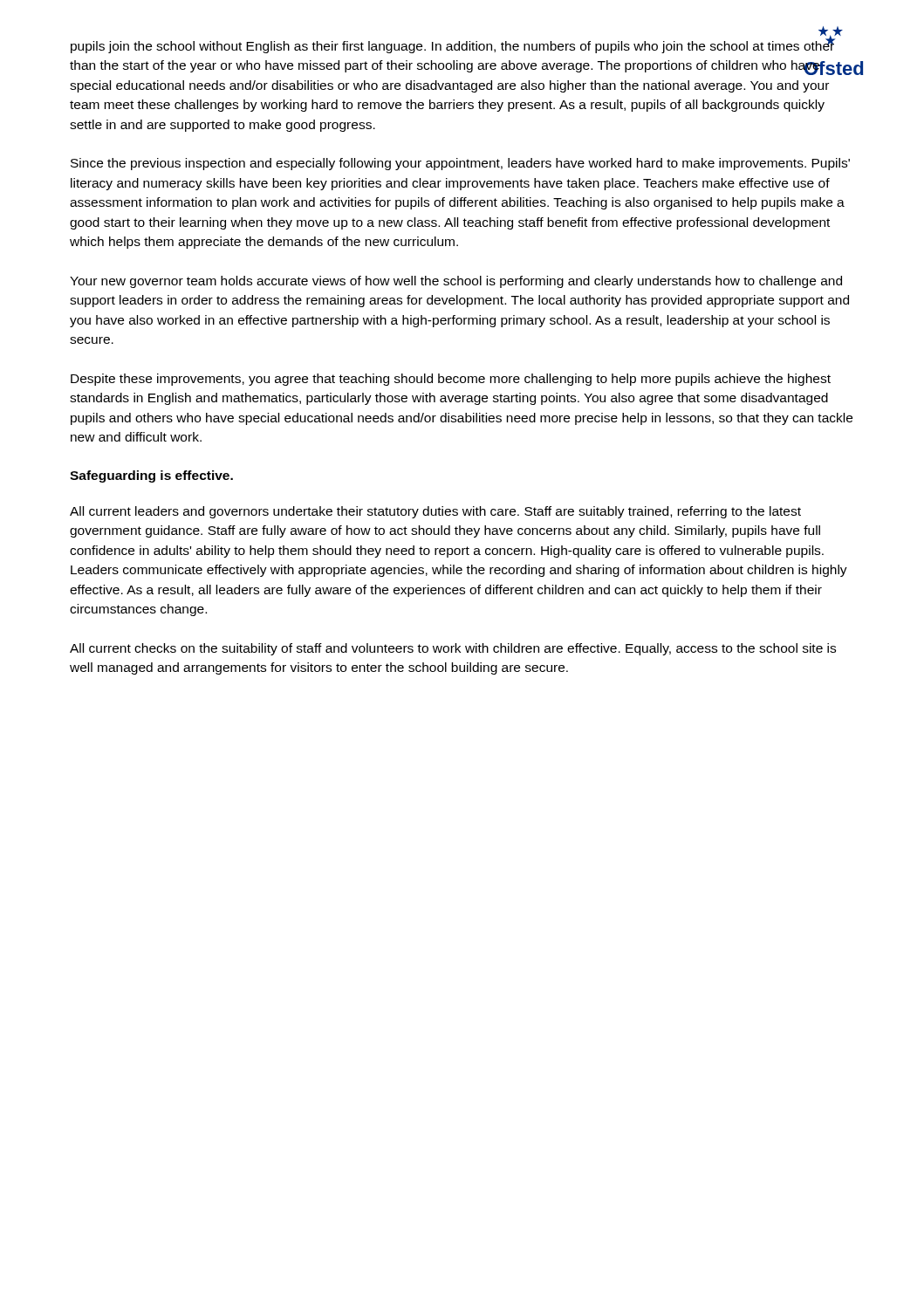
Task: Click on the region starting "Safeguarding is effective."
Action: tap(152, 476)
